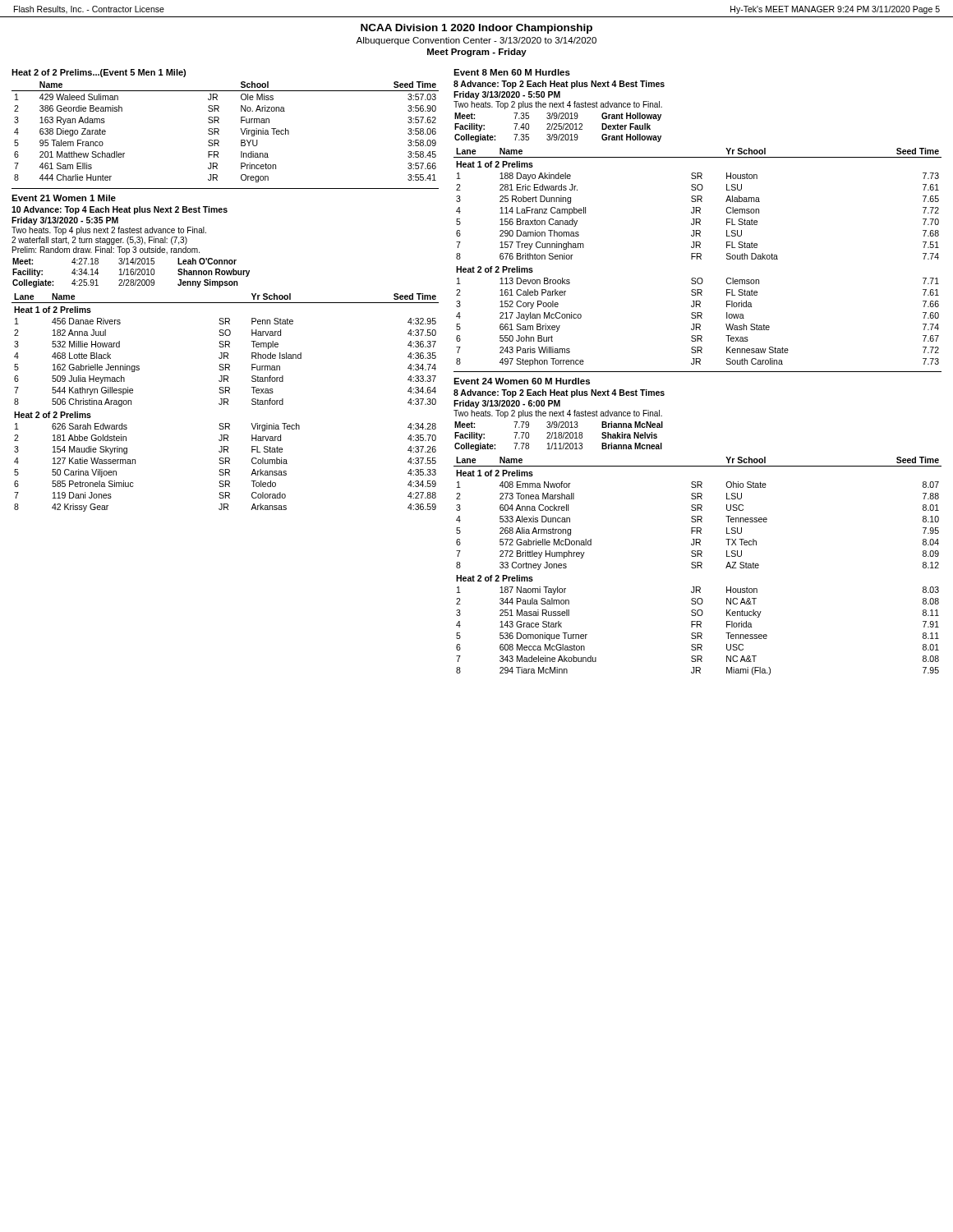Find the table that mentions "Jenny Simpson"

pos(225,272)
